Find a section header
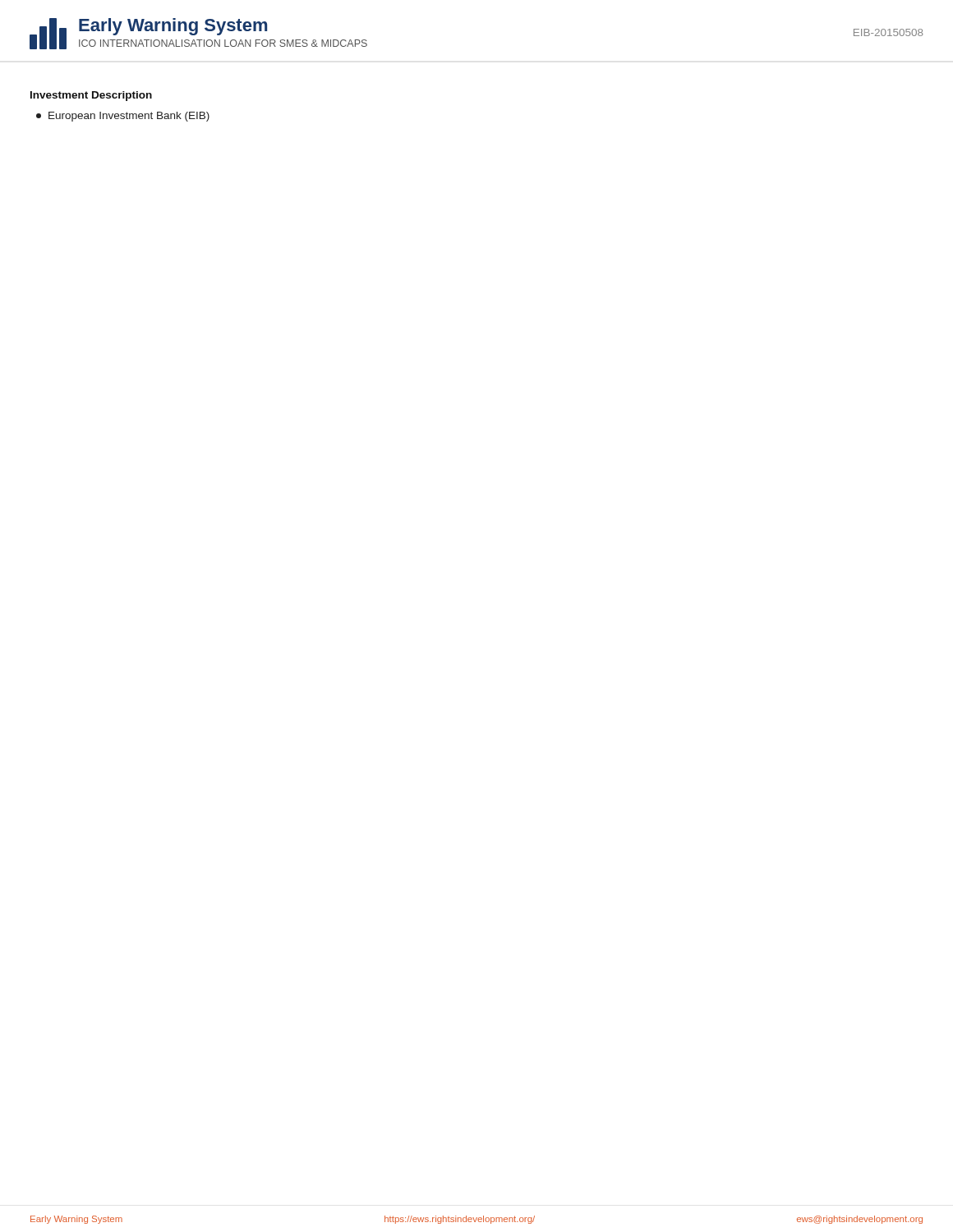This screenshot has height=1232, width=953. coord(91,95)
